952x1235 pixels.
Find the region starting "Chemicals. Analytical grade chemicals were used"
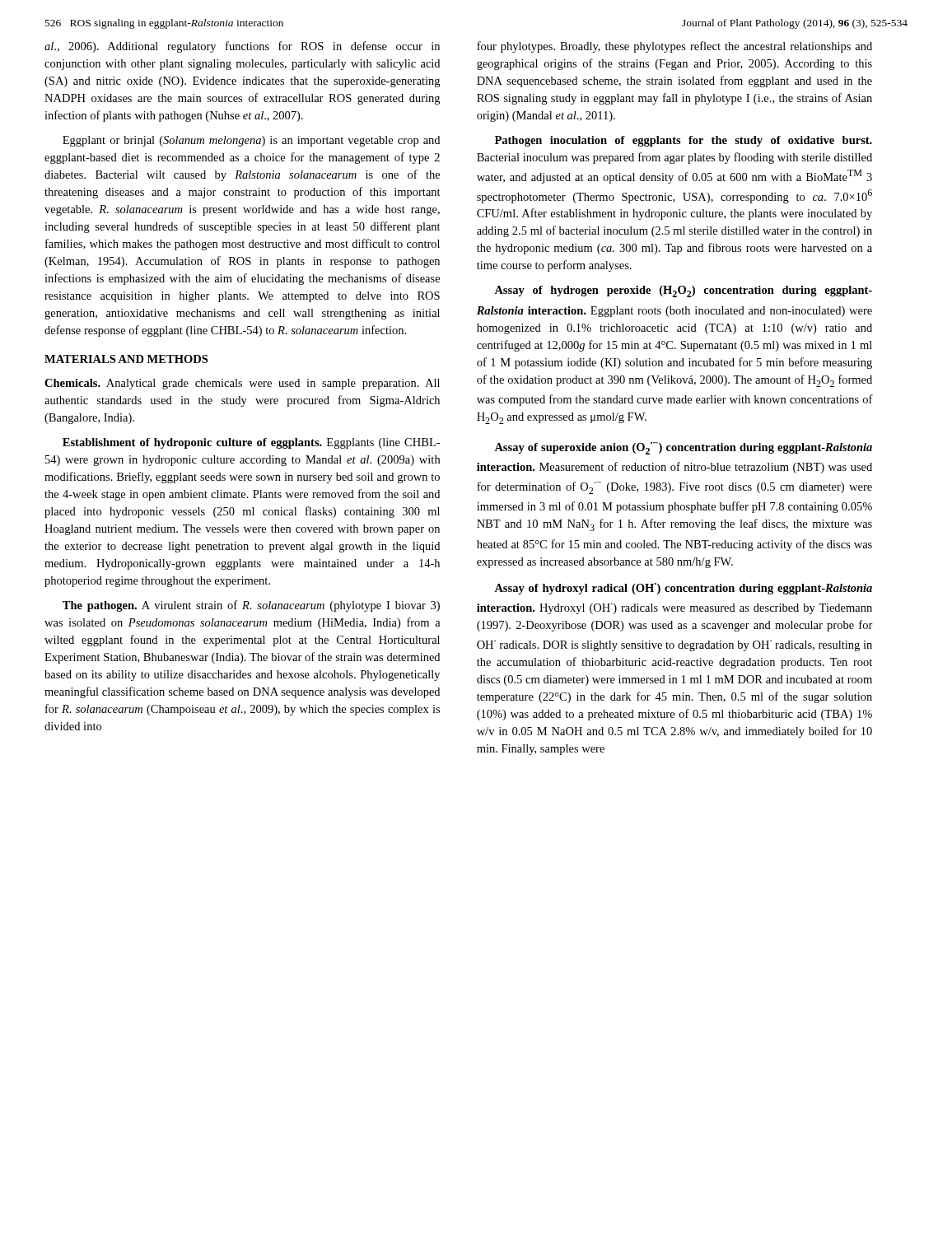(x=242, y=400)
